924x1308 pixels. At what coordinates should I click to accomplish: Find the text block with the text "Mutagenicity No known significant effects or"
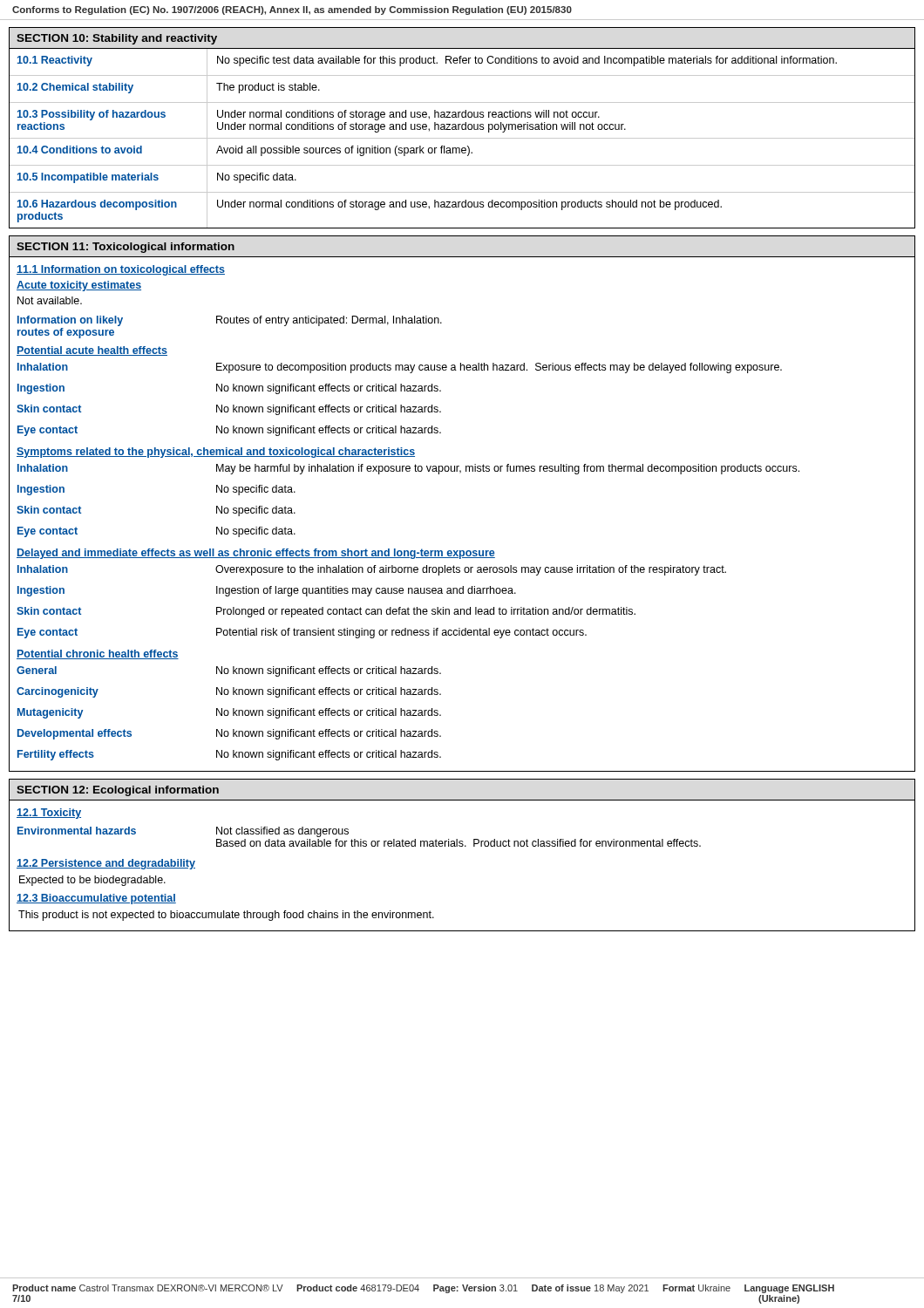pyautogui.click(x=229, y=713)
